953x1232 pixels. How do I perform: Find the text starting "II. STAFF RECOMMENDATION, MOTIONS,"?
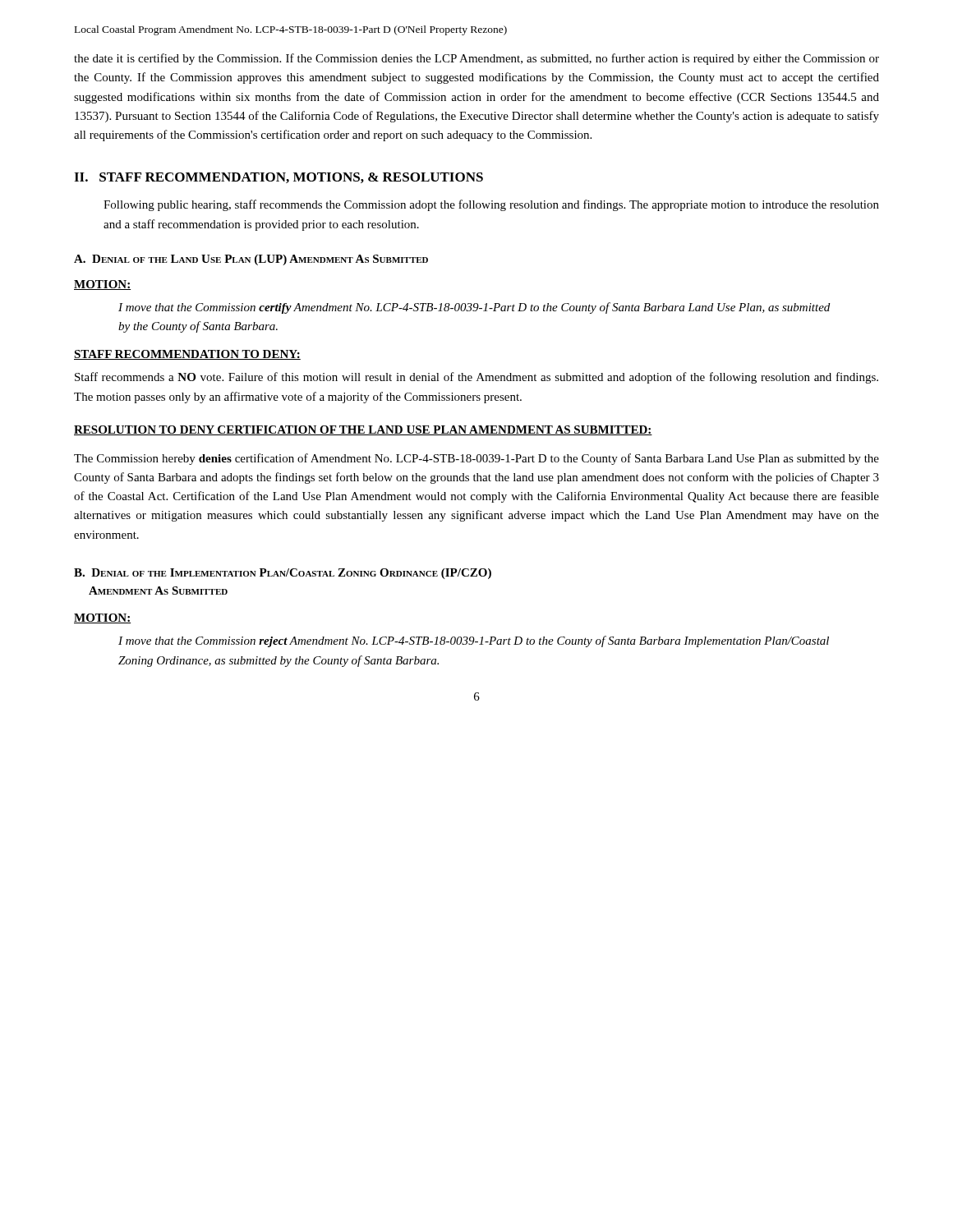pyautogui.click(x=279, y=177)
